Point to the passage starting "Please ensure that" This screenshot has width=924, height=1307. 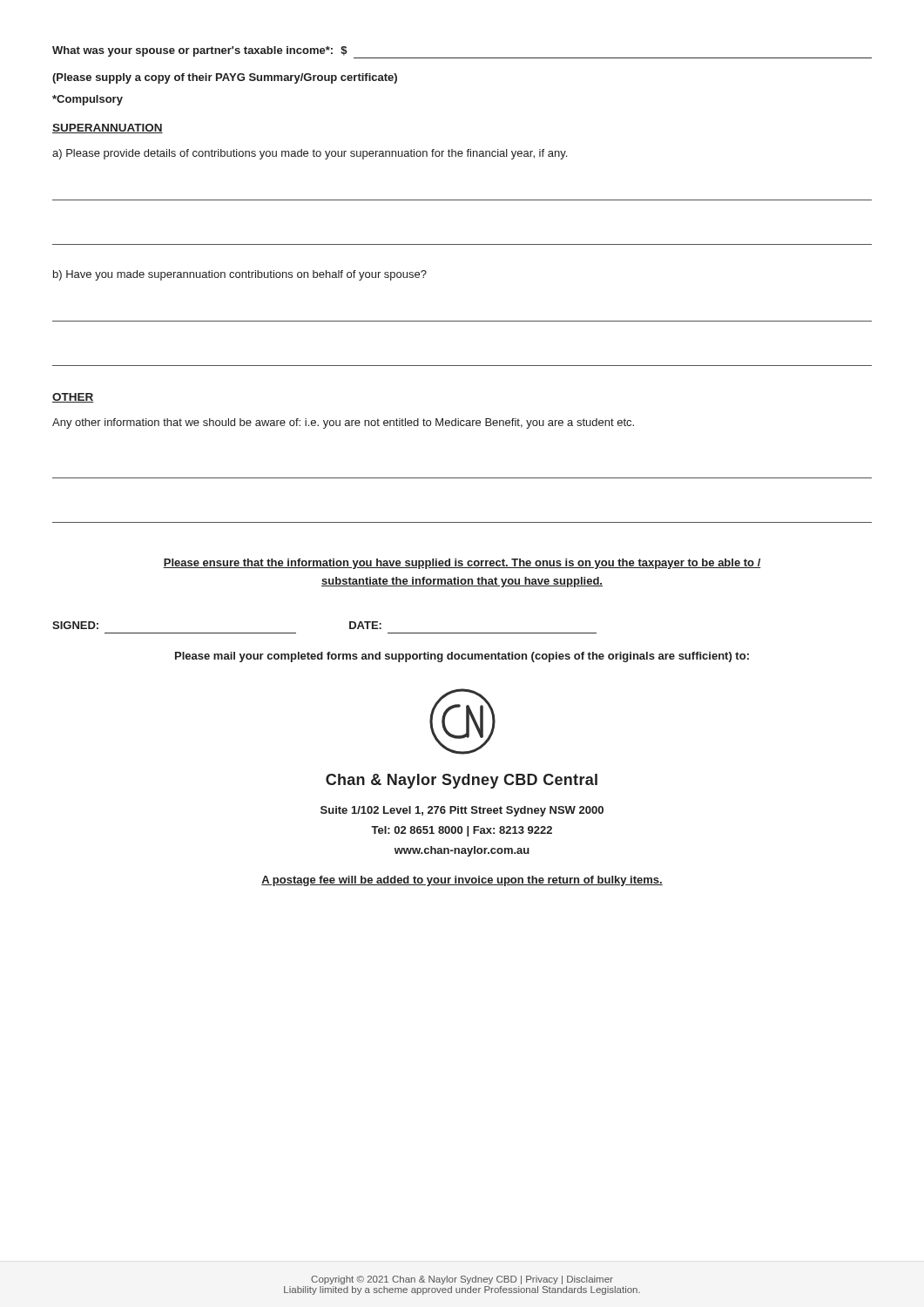coord(462,571)
